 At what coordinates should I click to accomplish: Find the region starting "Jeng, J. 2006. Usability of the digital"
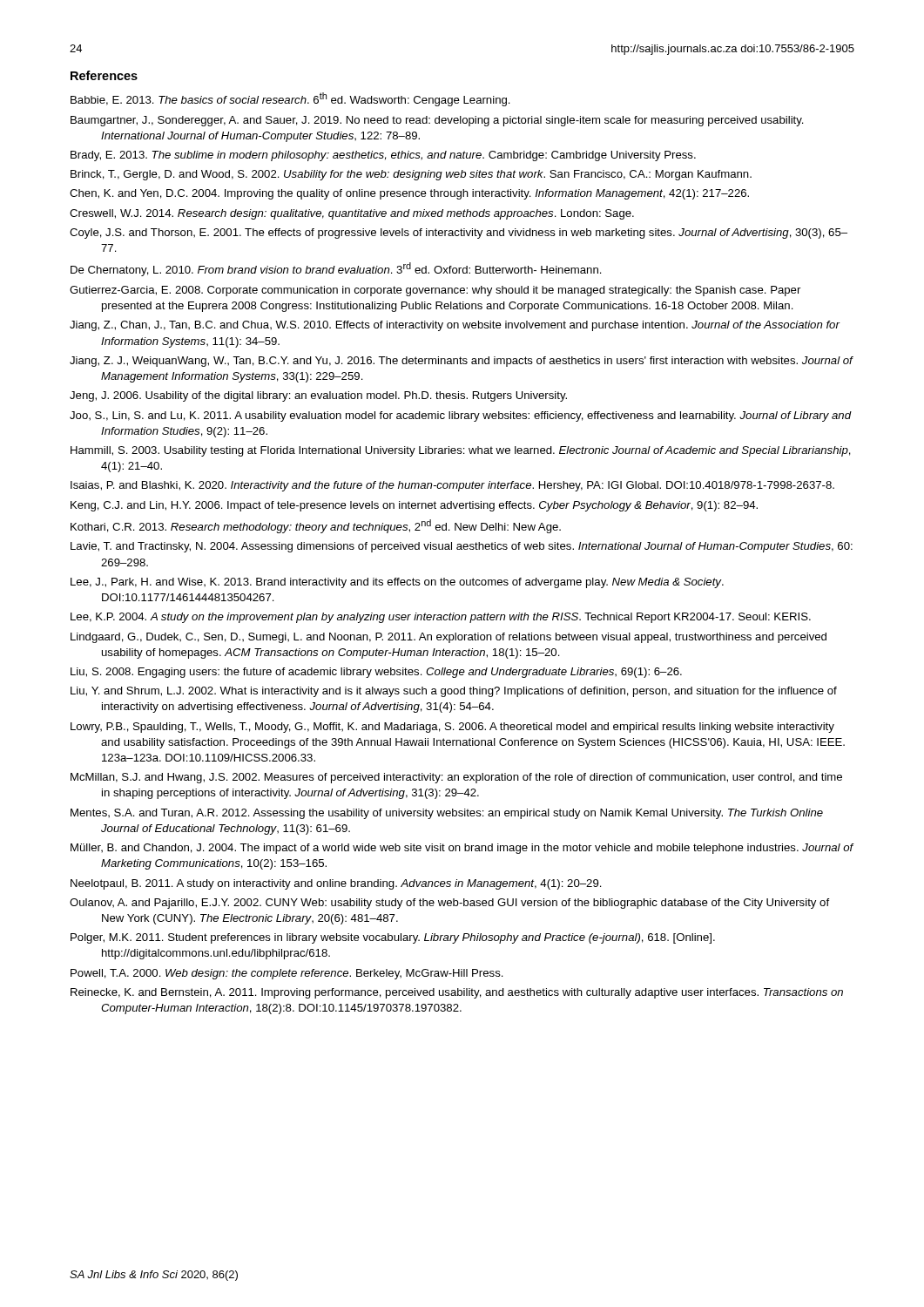(x=319, y=395)
